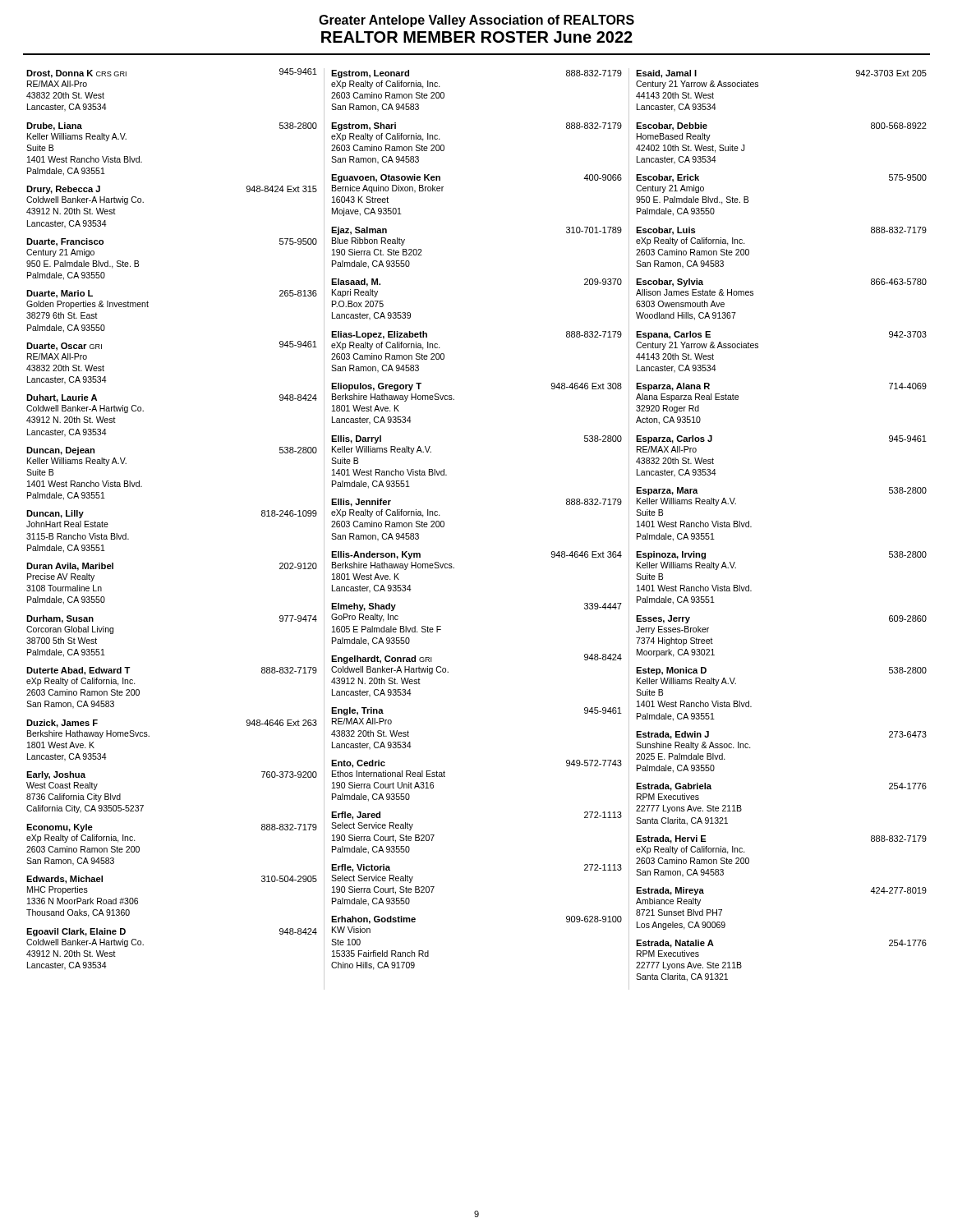Image resolution: width=953 pixels, height=1232 pixels.
Task: Select the block starting "Duncan, Dejean538-2800 Keller Williams Realty A.V.Suite B1401"
Action: coord(53,451)
